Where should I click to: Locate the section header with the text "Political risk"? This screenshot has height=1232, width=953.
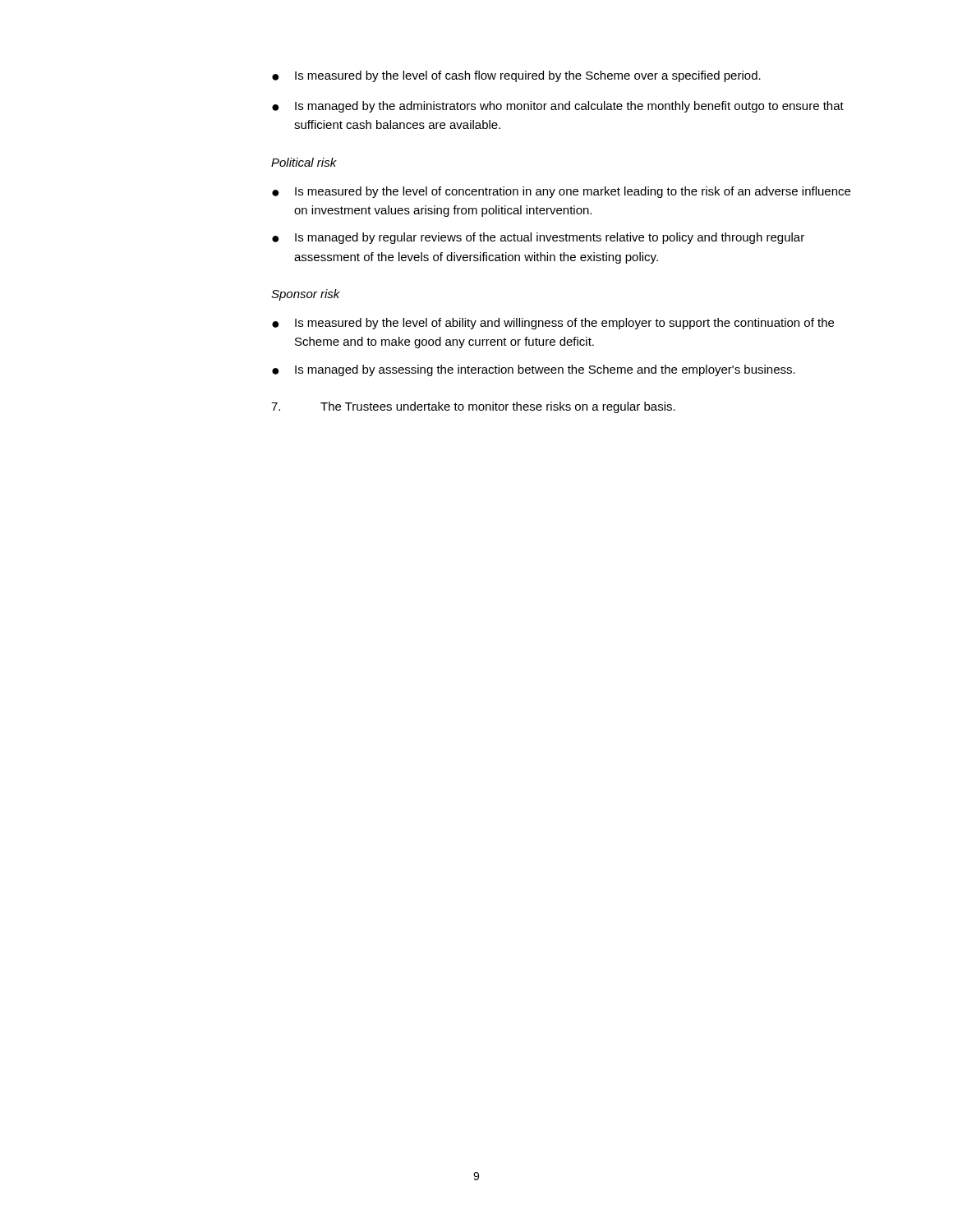pos(304,162)
